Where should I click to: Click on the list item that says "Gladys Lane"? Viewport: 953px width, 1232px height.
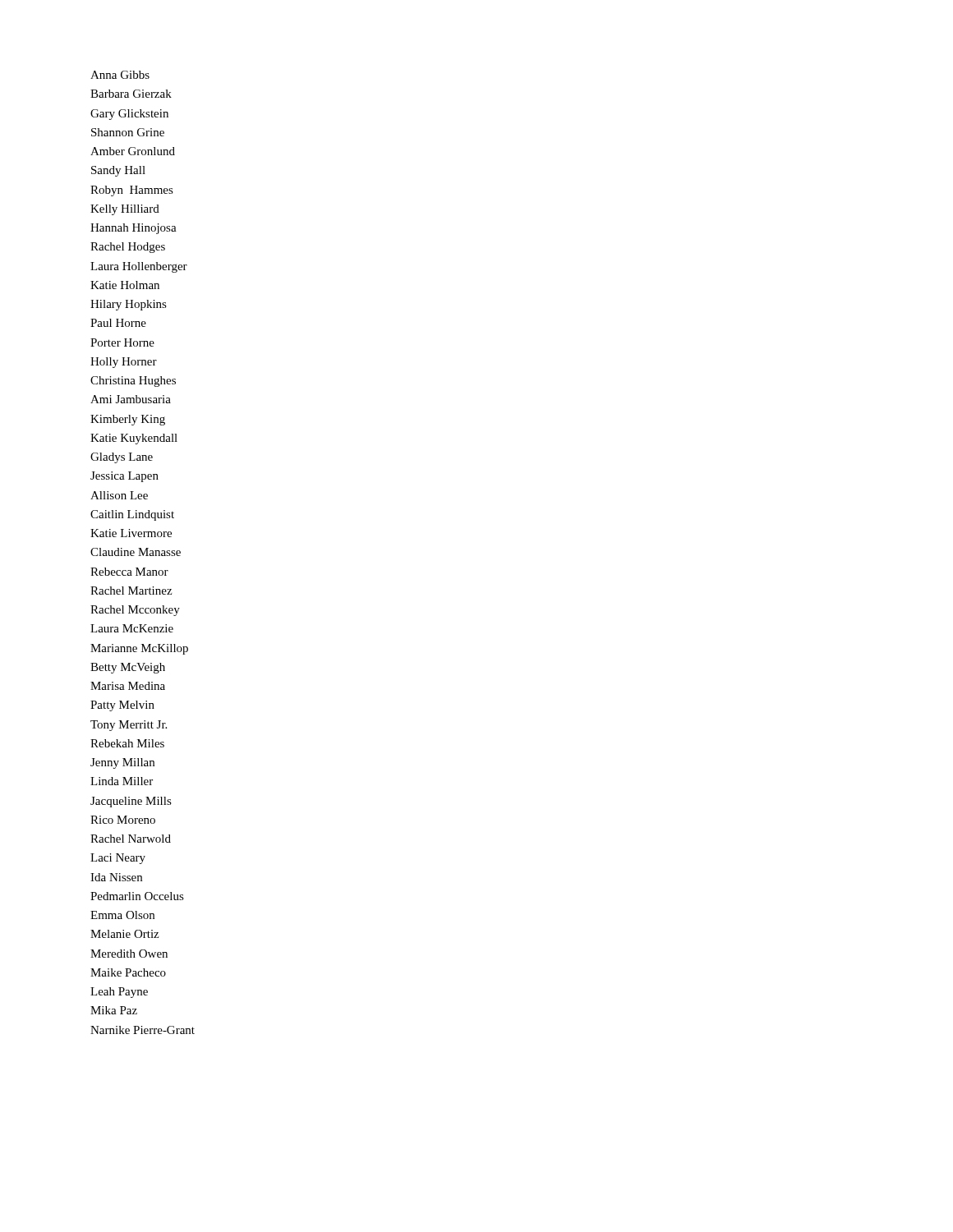click(x=122, y=457)
